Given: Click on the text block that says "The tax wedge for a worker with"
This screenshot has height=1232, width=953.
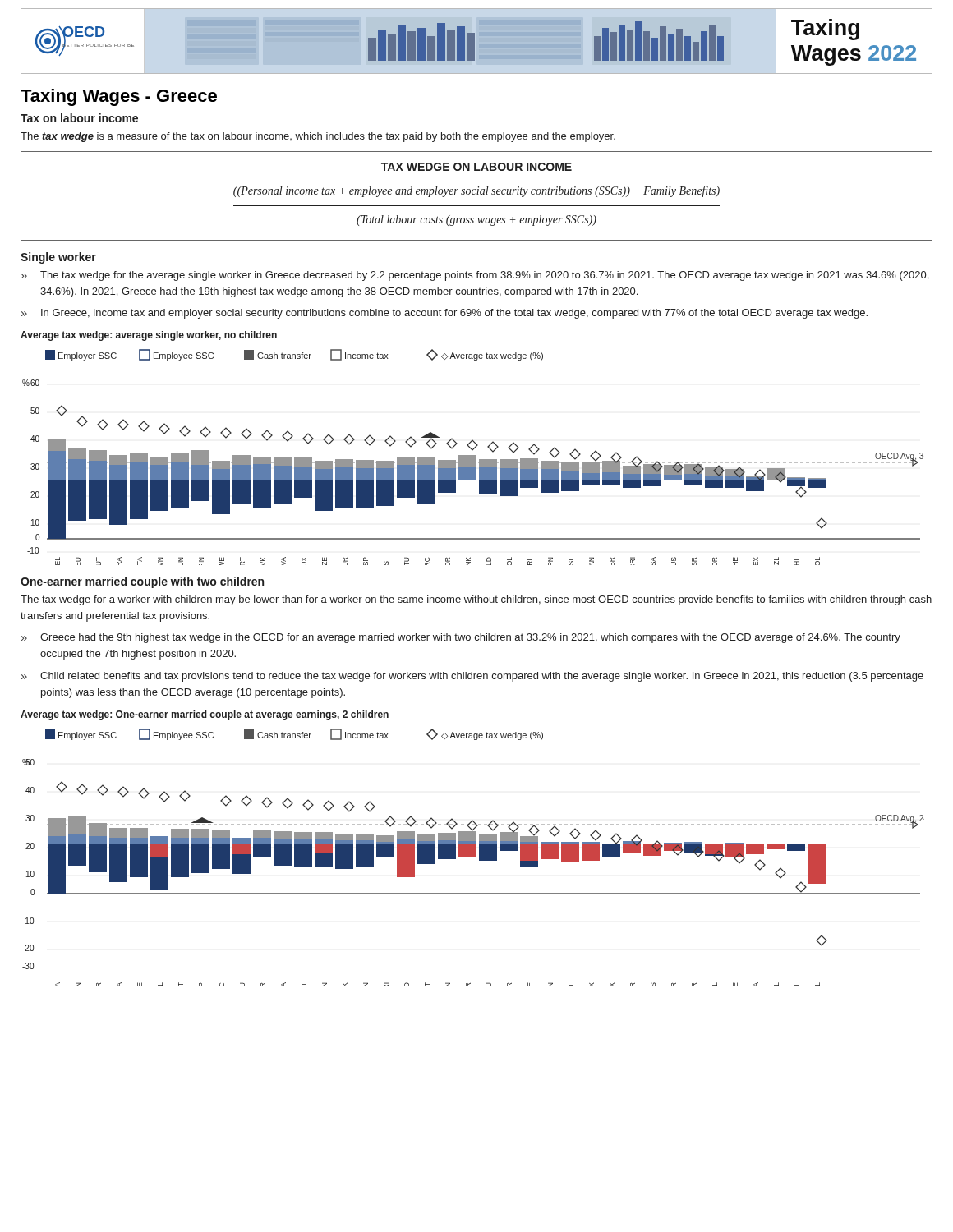Looking at the screenshot, I should (476, 607).
